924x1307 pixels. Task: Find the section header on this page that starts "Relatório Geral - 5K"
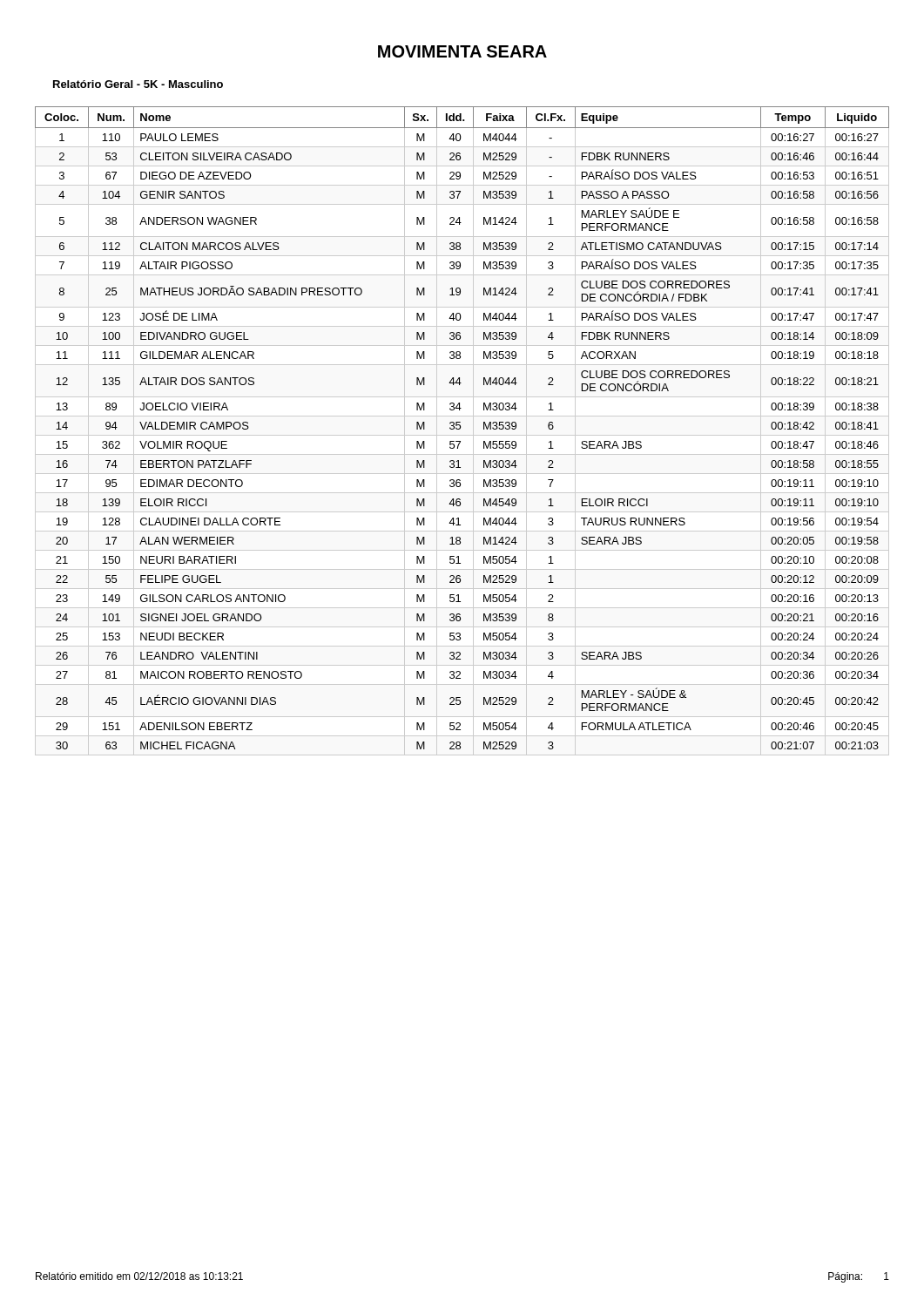pyautogui.click(x=138, y=84)
